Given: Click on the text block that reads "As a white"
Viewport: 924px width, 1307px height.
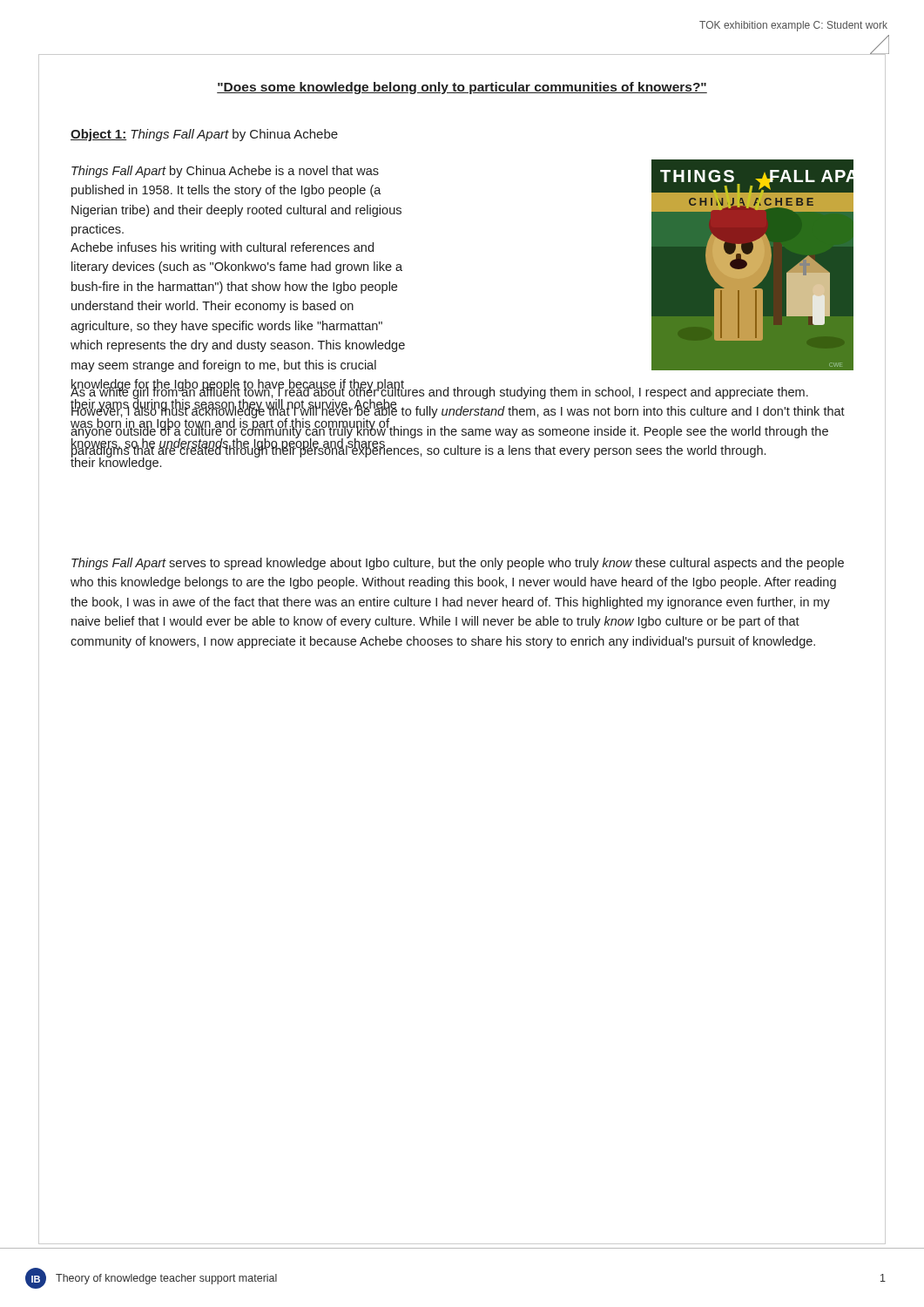Looking at the screenshot, I should [x=462, y=422].
